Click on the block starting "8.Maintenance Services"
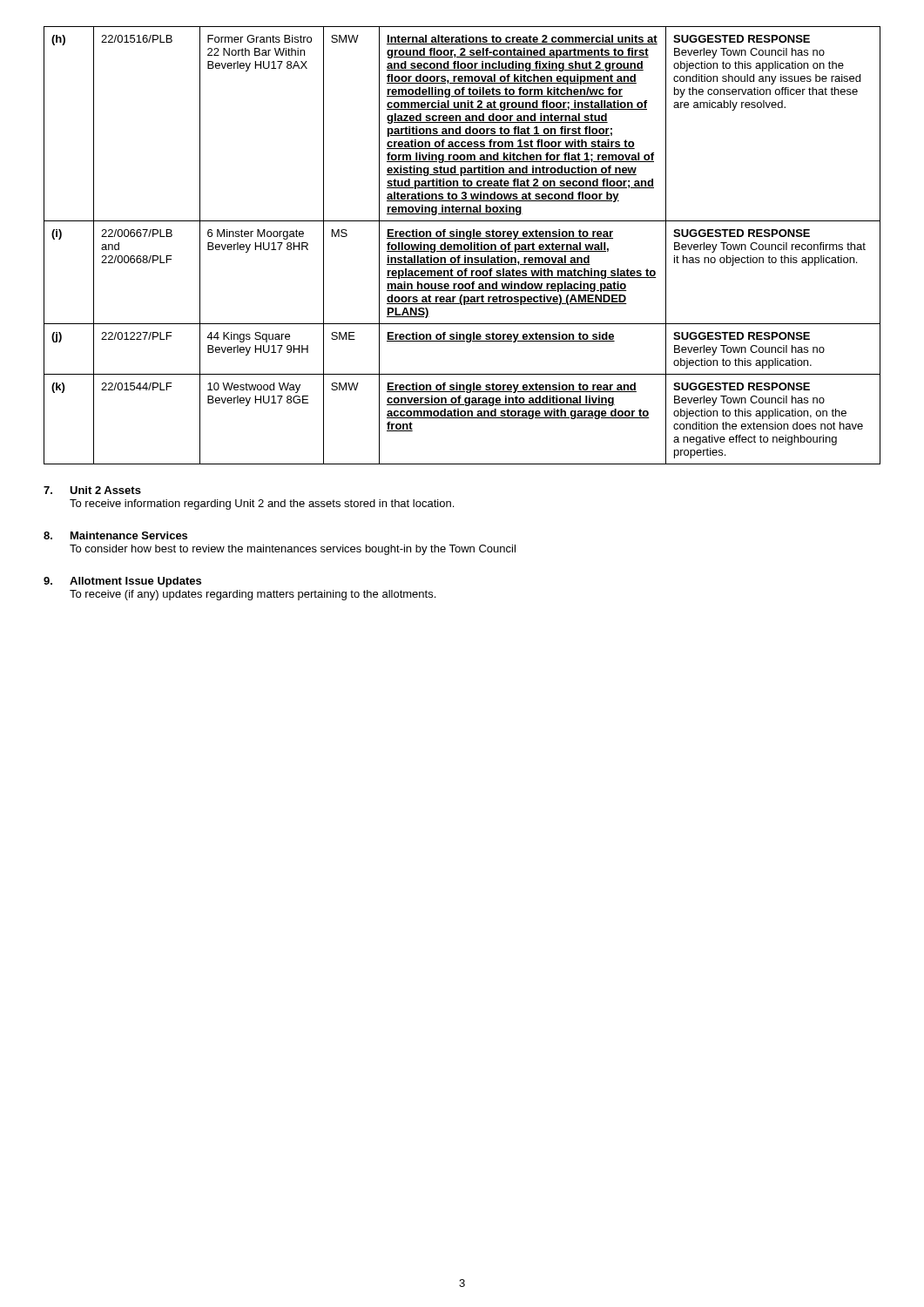 [116, 535]
